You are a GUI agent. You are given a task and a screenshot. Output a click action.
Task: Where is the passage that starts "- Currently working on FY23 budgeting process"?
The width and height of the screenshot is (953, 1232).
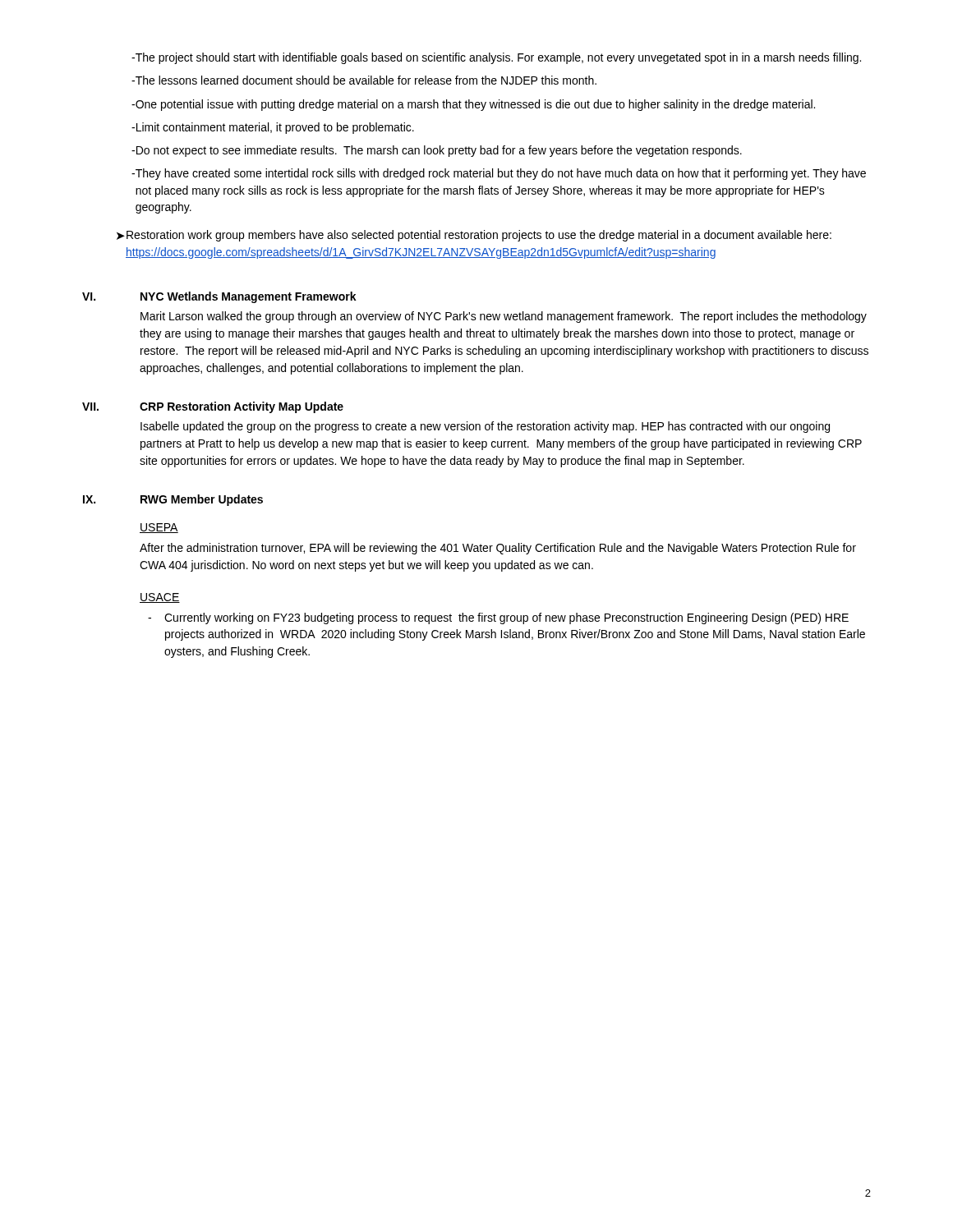(x=509, y=634)
